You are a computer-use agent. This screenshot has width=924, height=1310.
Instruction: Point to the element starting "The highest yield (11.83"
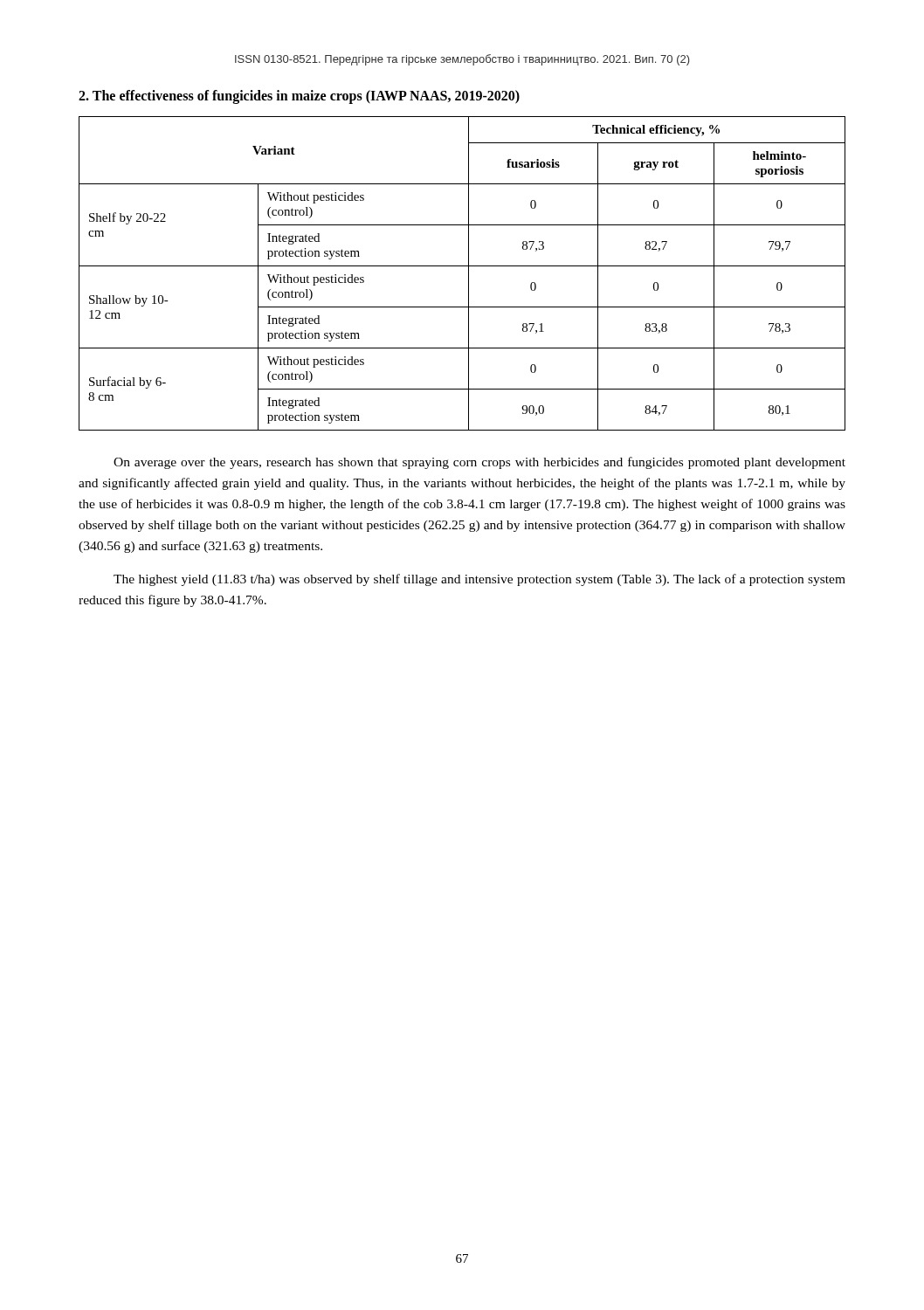[x=462, y=590]
